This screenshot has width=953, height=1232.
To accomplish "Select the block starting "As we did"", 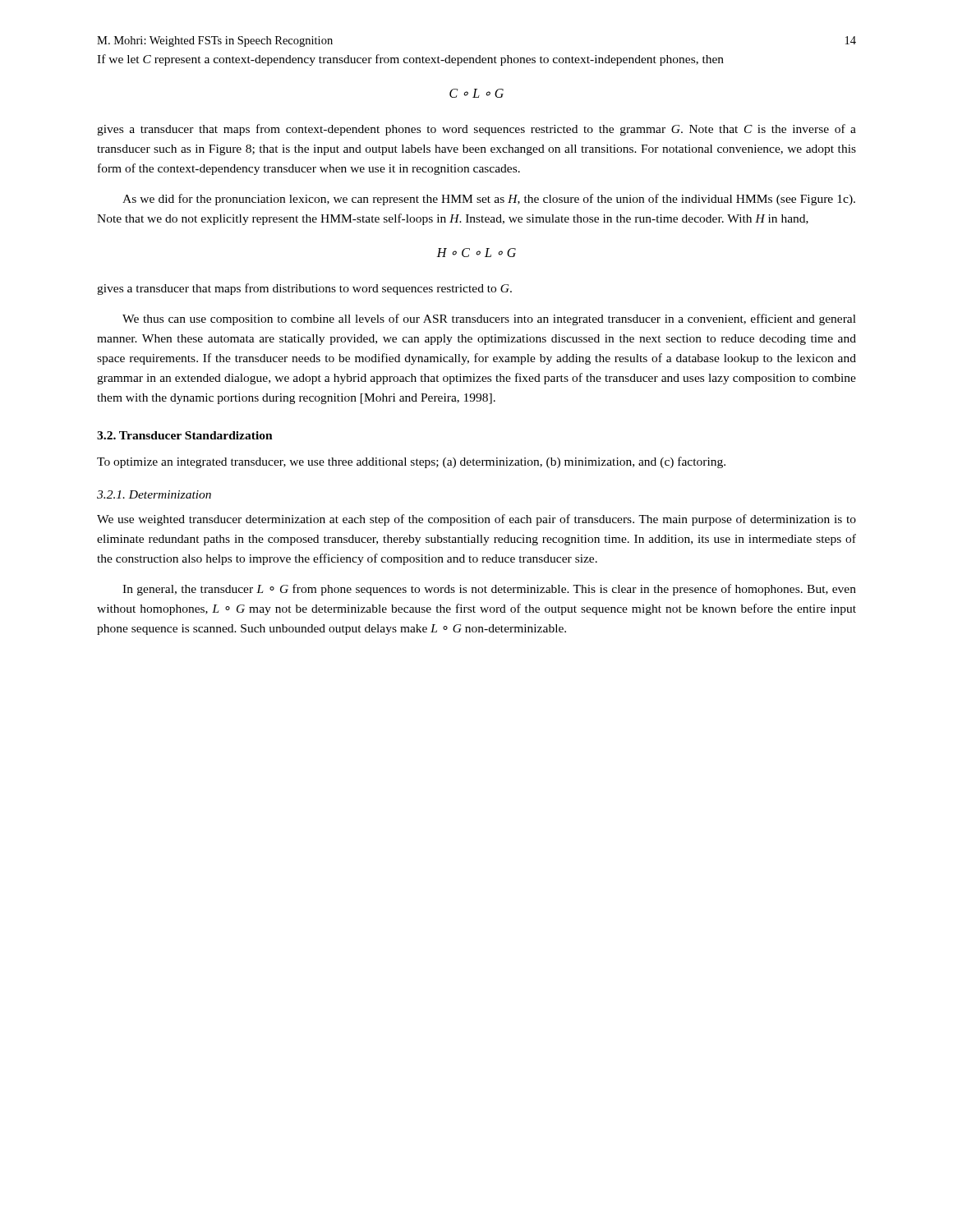I will (476, 208).
